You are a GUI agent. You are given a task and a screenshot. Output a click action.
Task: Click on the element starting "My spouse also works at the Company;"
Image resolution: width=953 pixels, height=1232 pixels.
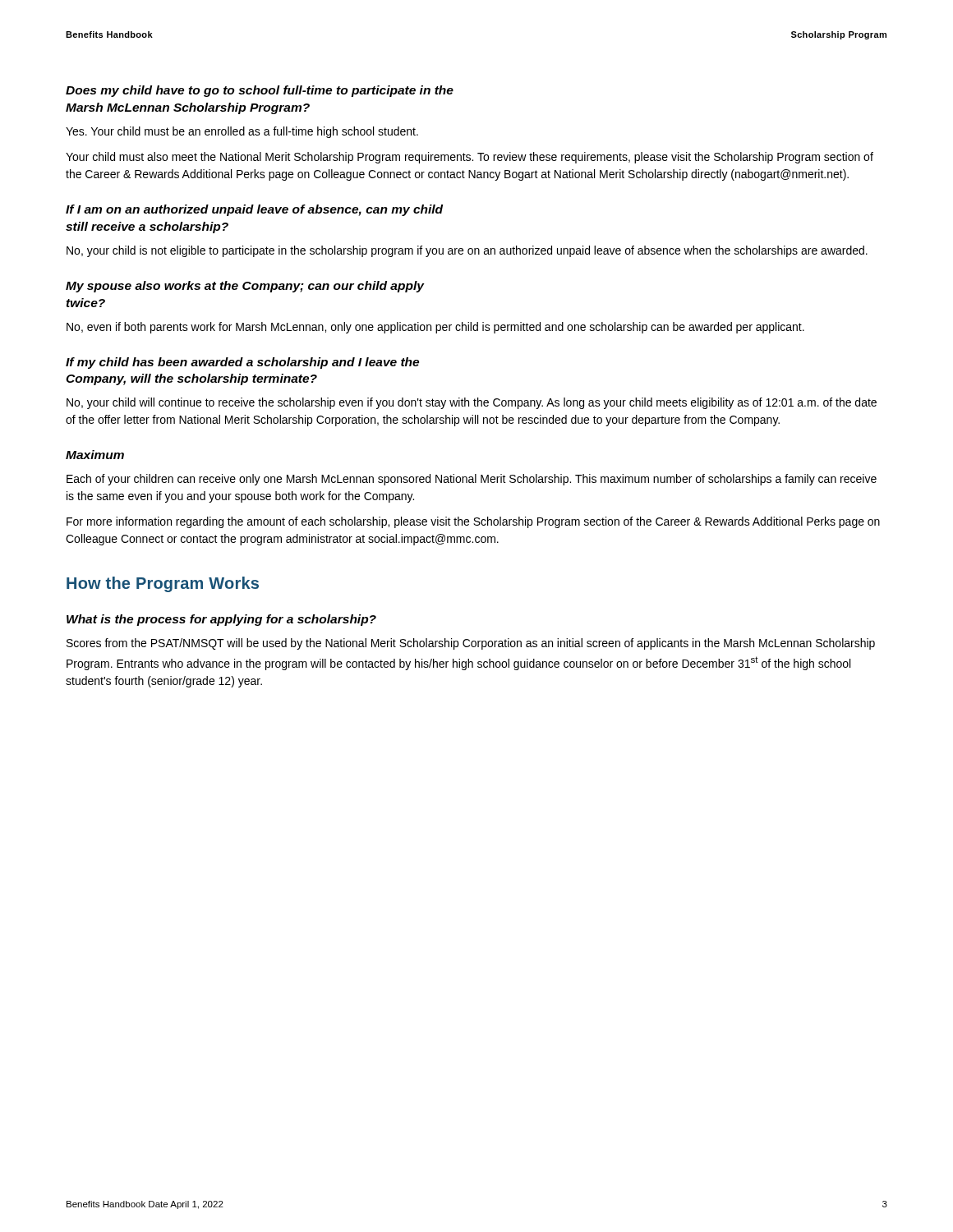[x=245, y=294]
